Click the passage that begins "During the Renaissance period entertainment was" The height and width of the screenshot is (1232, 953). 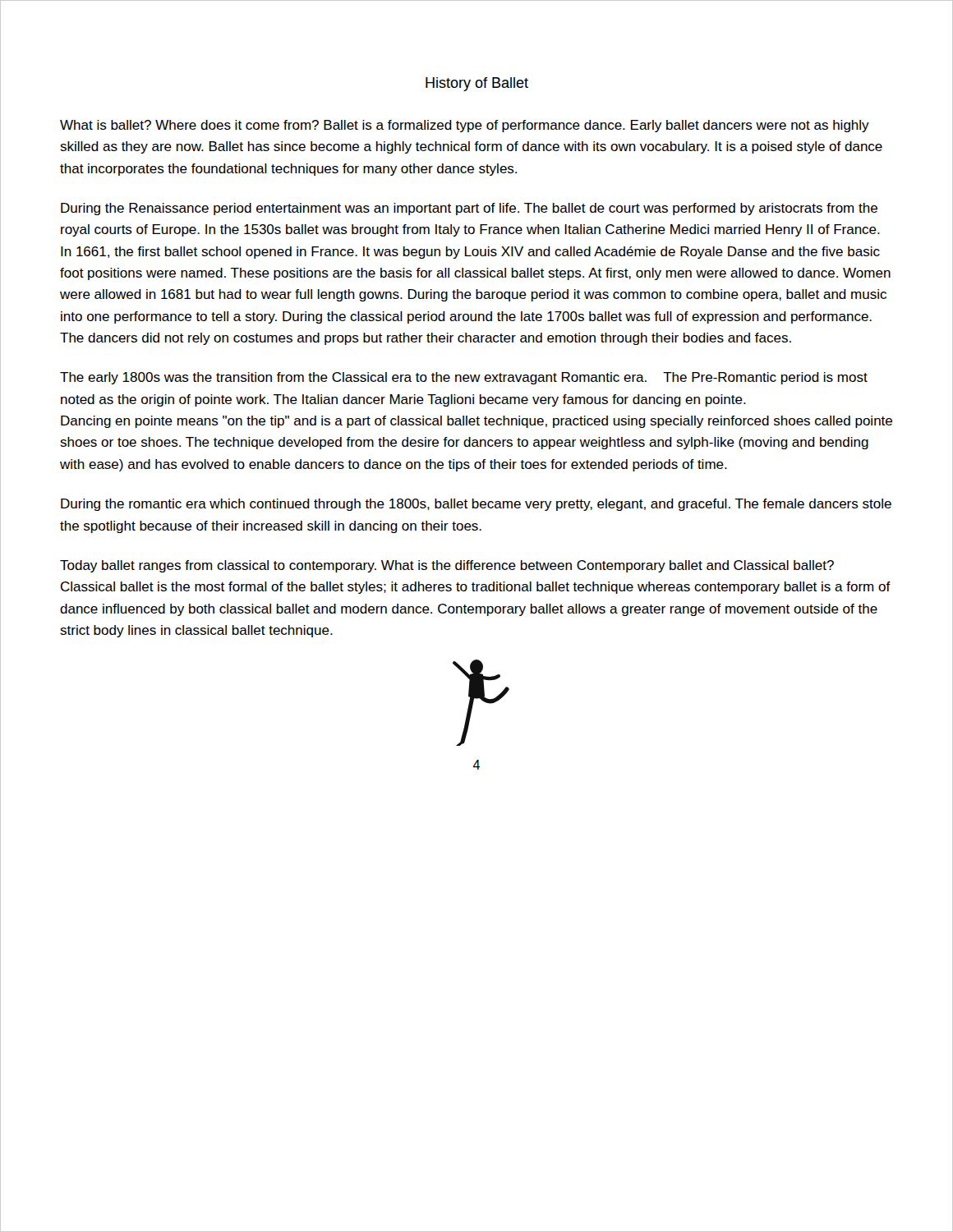pyautogui.click(x=475, y=273)
